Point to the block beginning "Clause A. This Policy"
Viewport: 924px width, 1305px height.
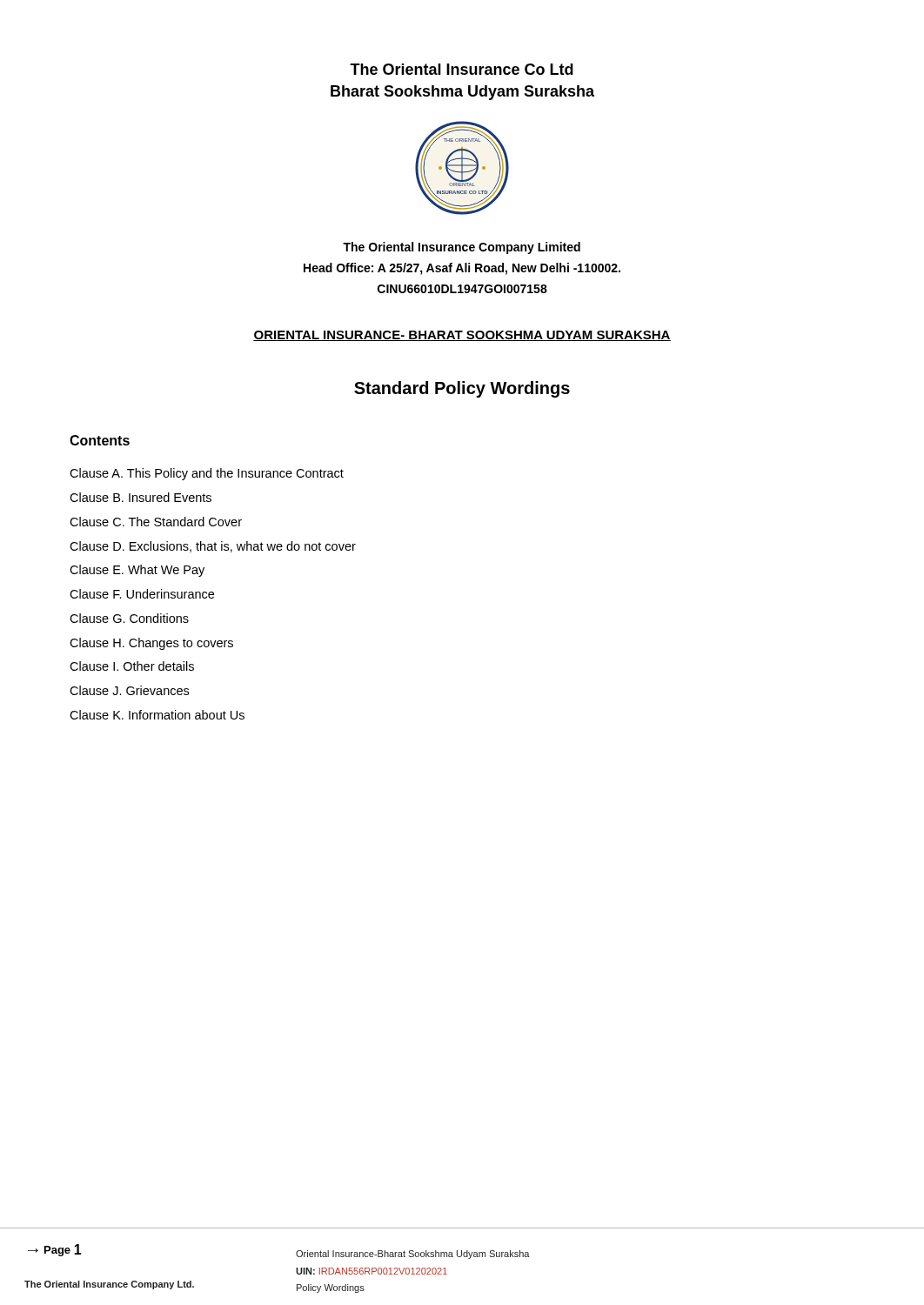pos(207,474)
